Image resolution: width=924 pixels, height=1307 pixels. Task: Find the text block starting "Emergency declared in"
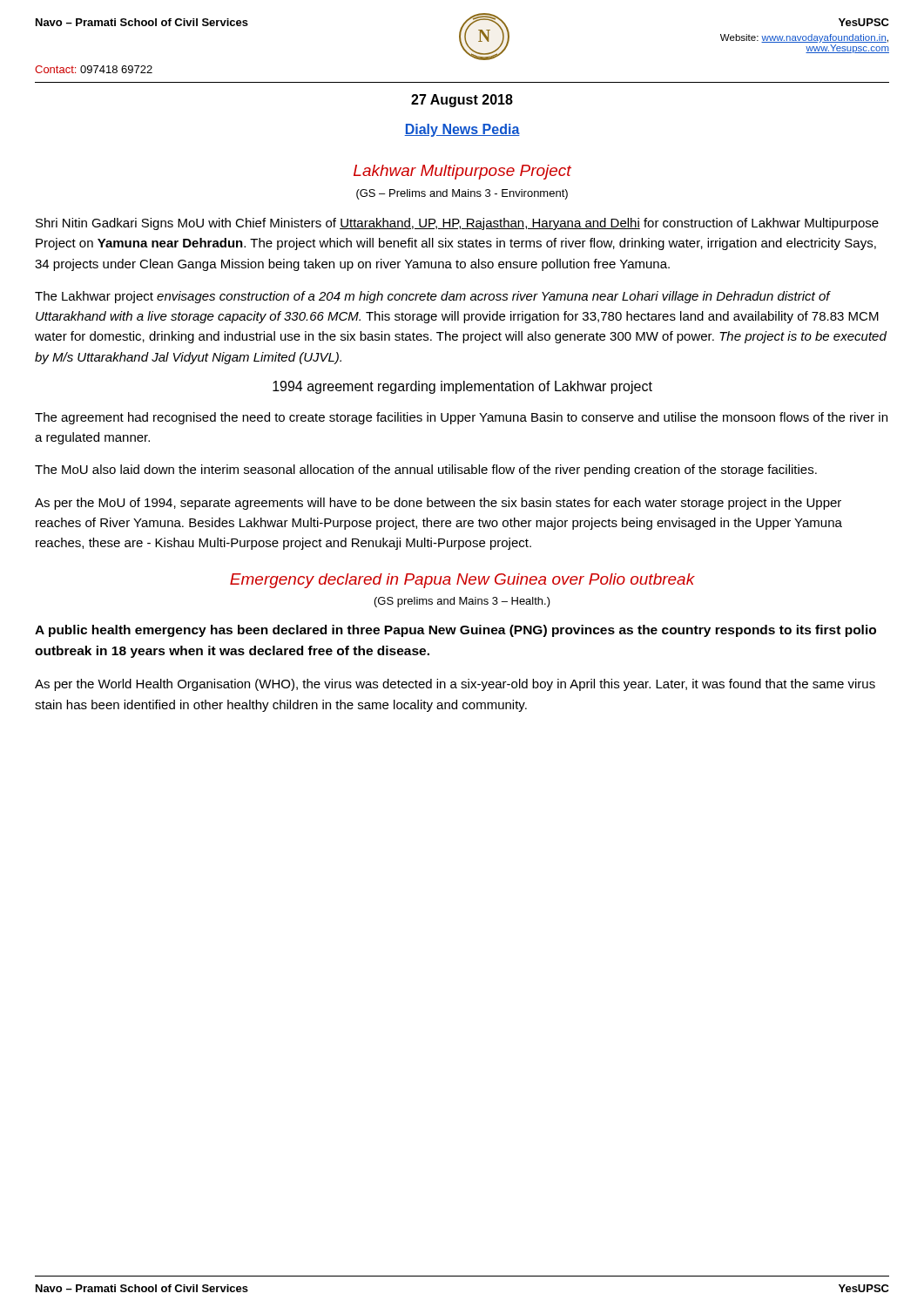pyautogui.click(x=462, y=579)
